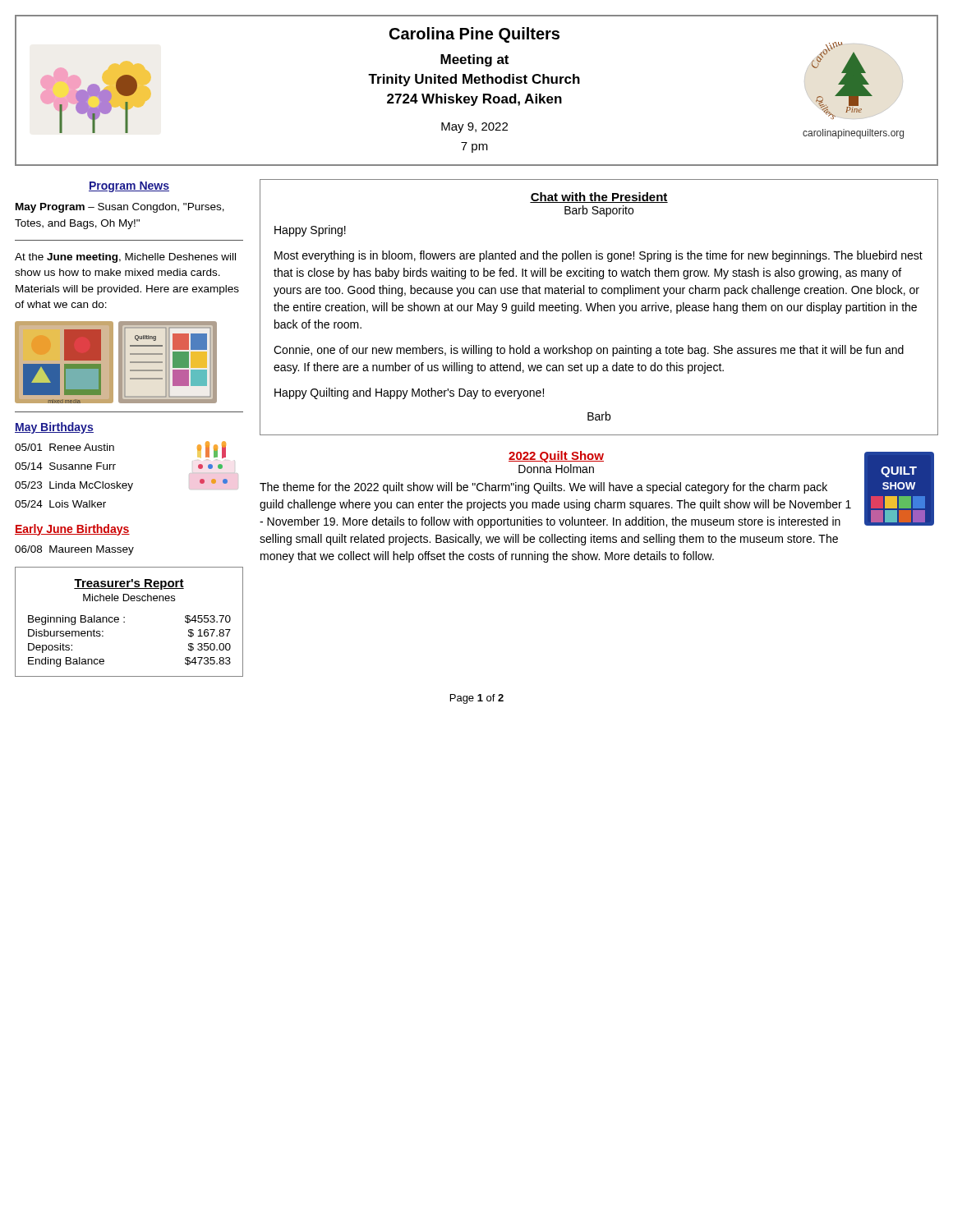This screenshot has width=953, height=1232.
Task: Find the list item that says "05/24 Lois Walker"
Action: 61,504
